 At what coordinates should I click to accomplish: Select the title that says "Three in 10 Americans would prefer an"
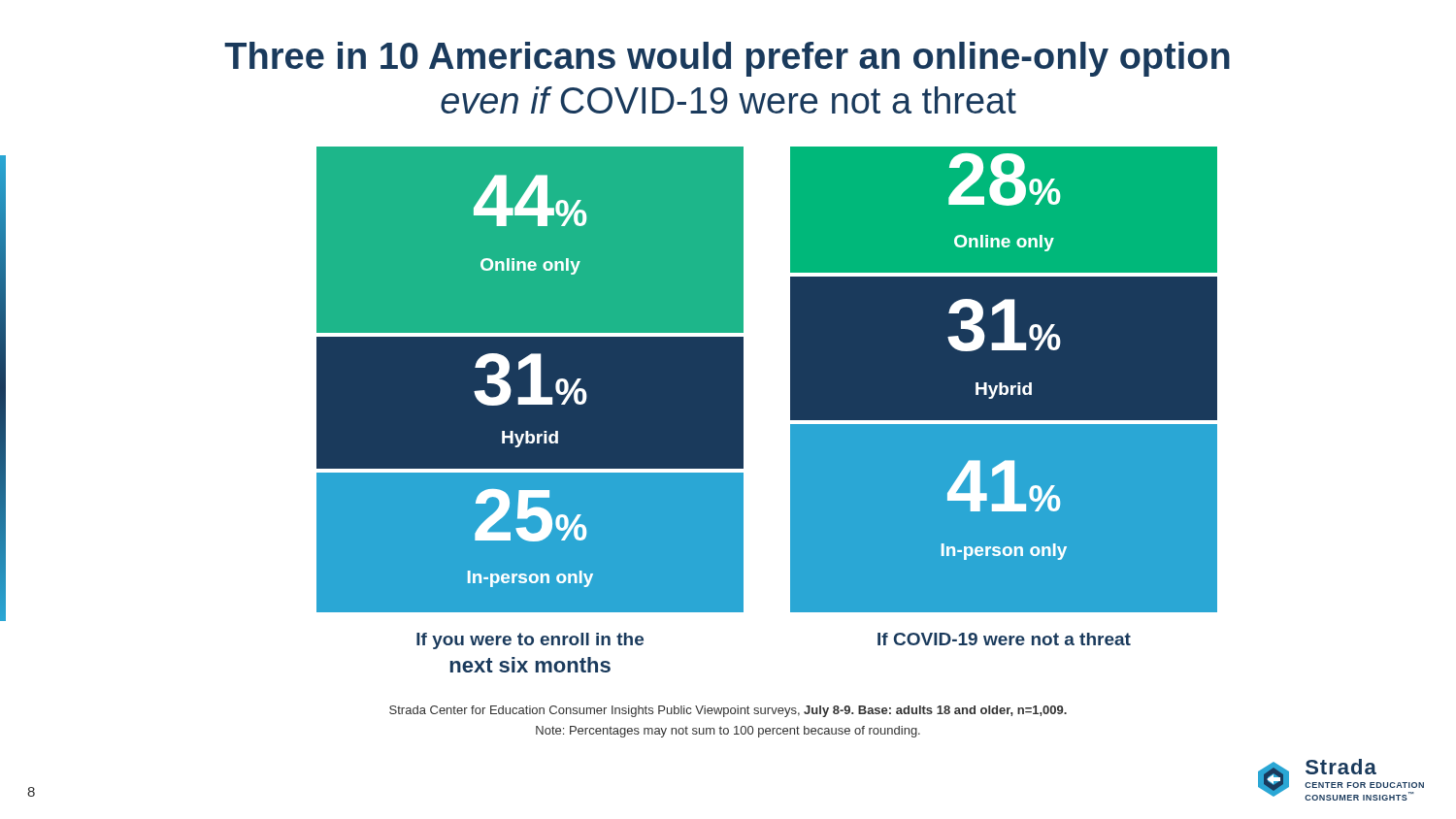click(x=728, y=79)
